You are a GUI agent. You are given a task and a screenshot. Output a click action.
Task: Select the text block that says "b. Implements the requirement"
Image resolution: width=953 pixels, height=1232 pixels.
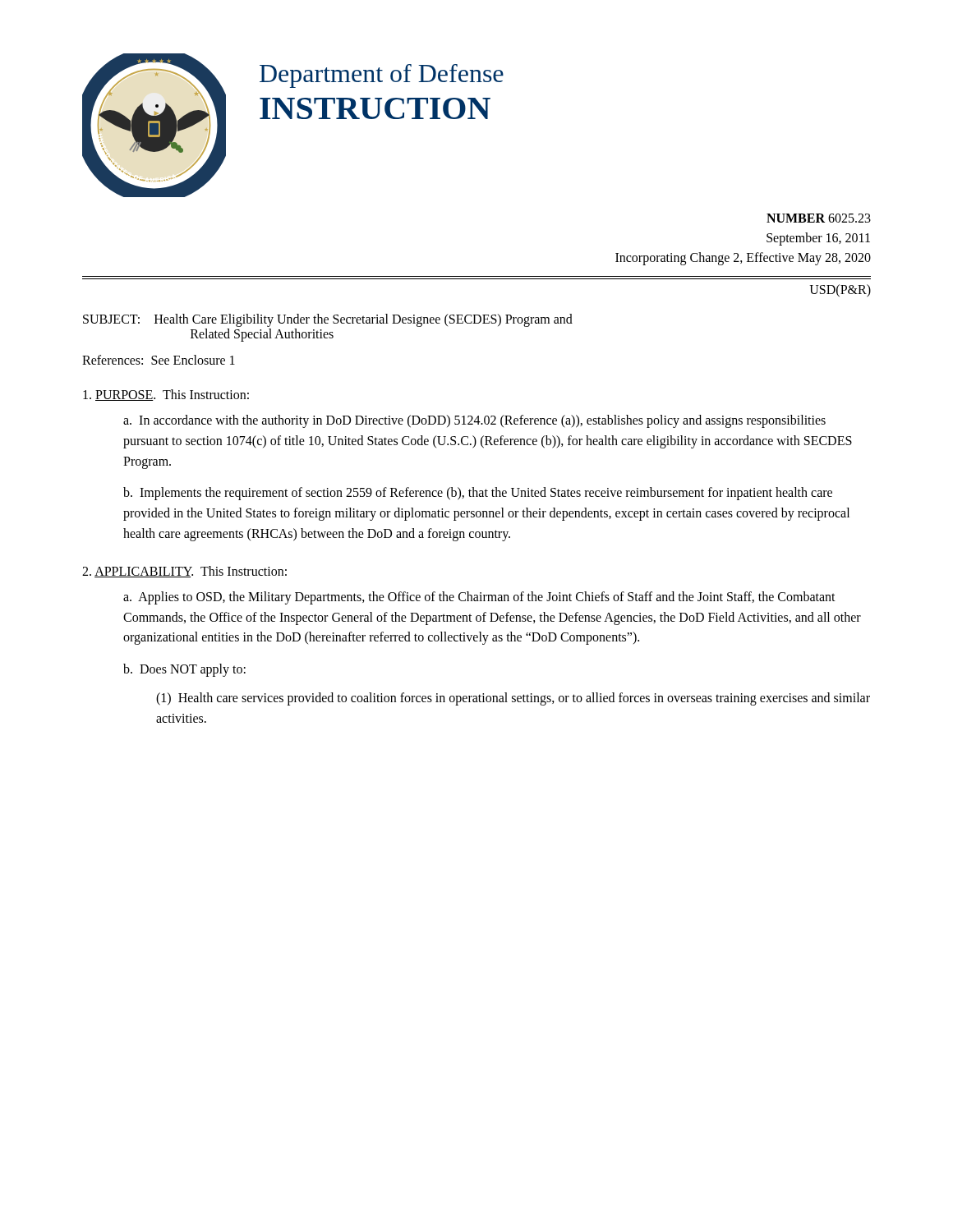[487, 513]
